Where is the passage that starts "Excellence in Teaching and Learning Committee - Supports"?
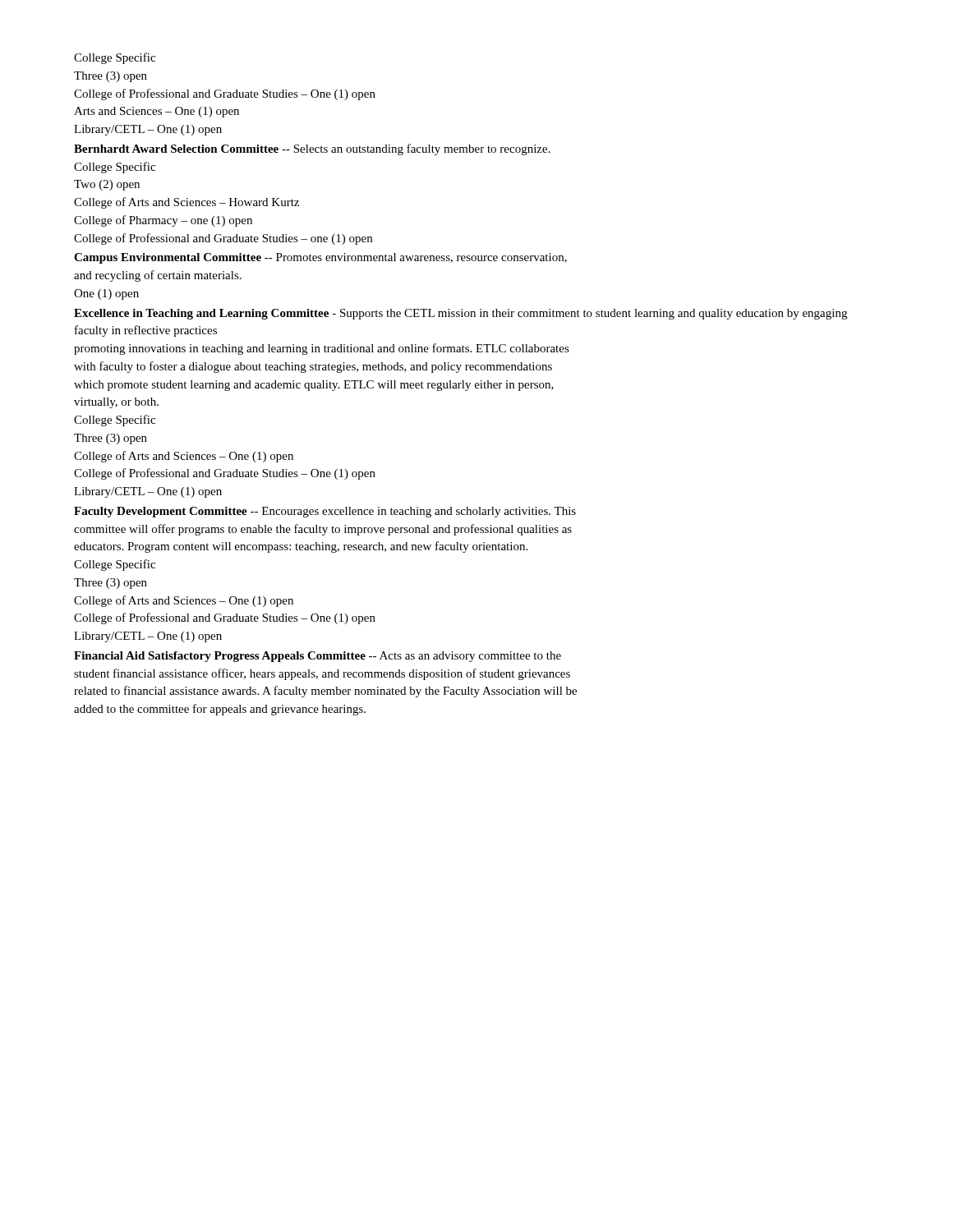953x1232 pixels. point(461,357)
